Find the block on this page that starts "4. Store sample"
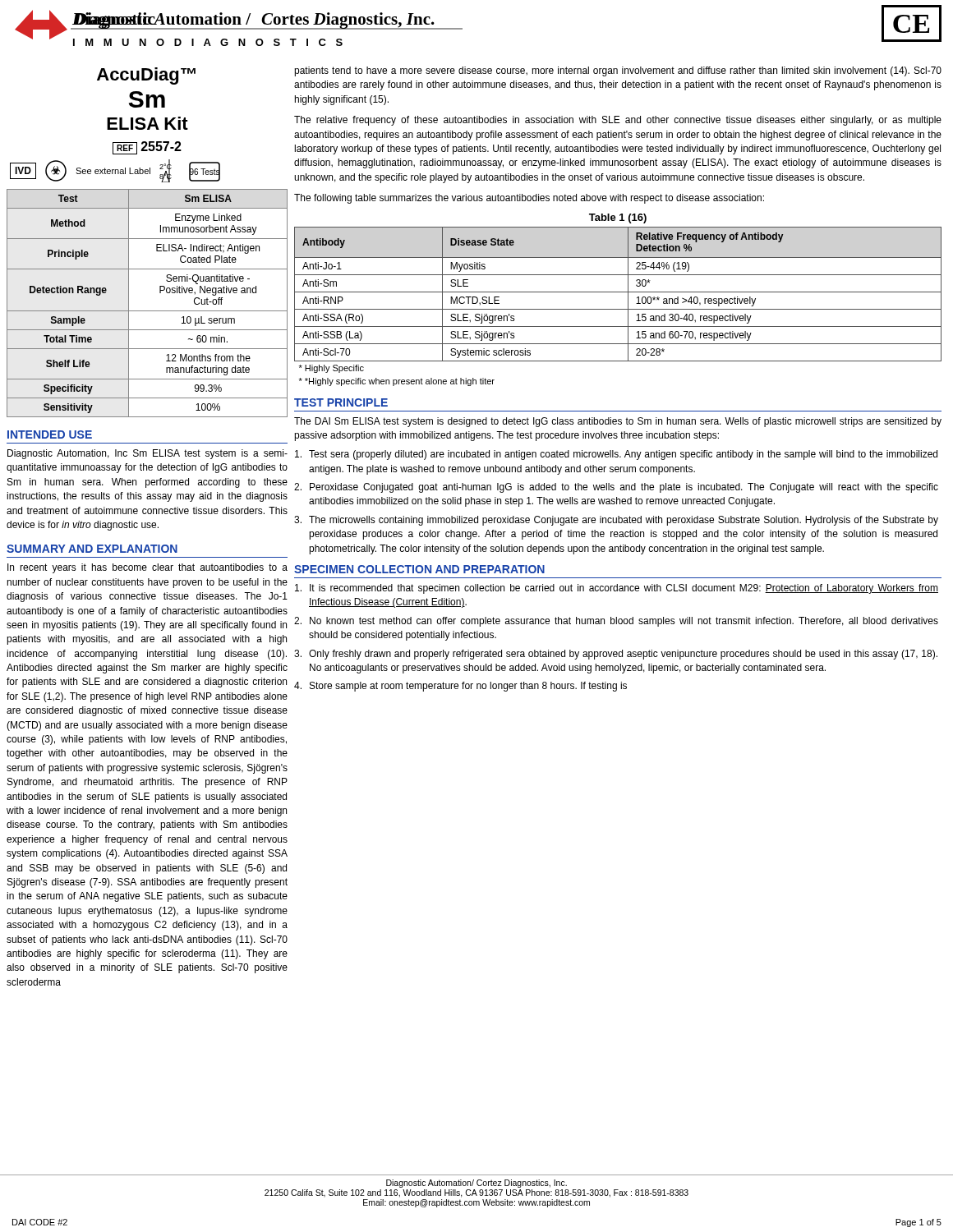The image size is (953, 1232). click(461, 687)
